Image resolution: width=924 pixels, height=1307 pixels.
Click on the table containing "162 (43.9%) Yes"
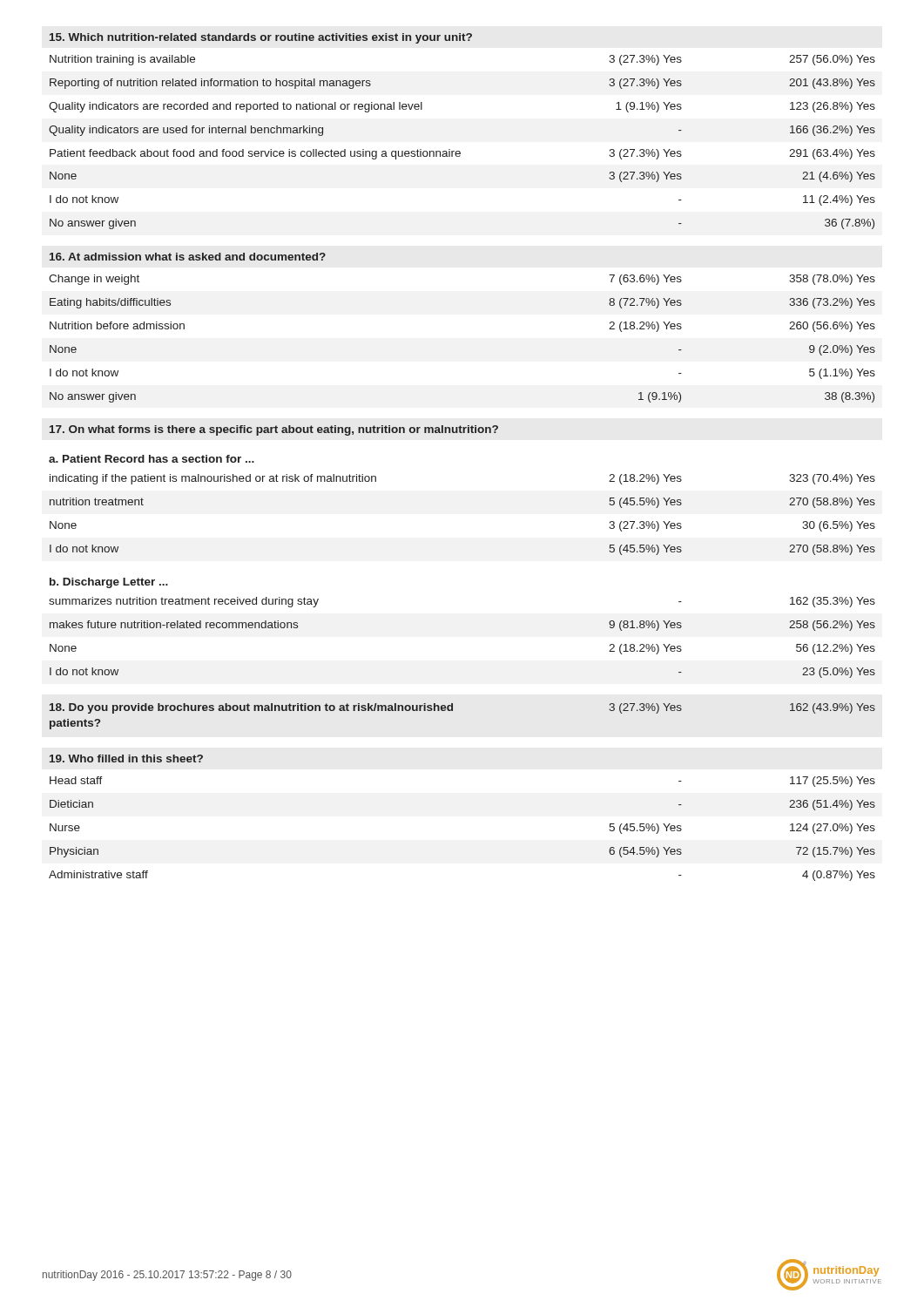462,716
